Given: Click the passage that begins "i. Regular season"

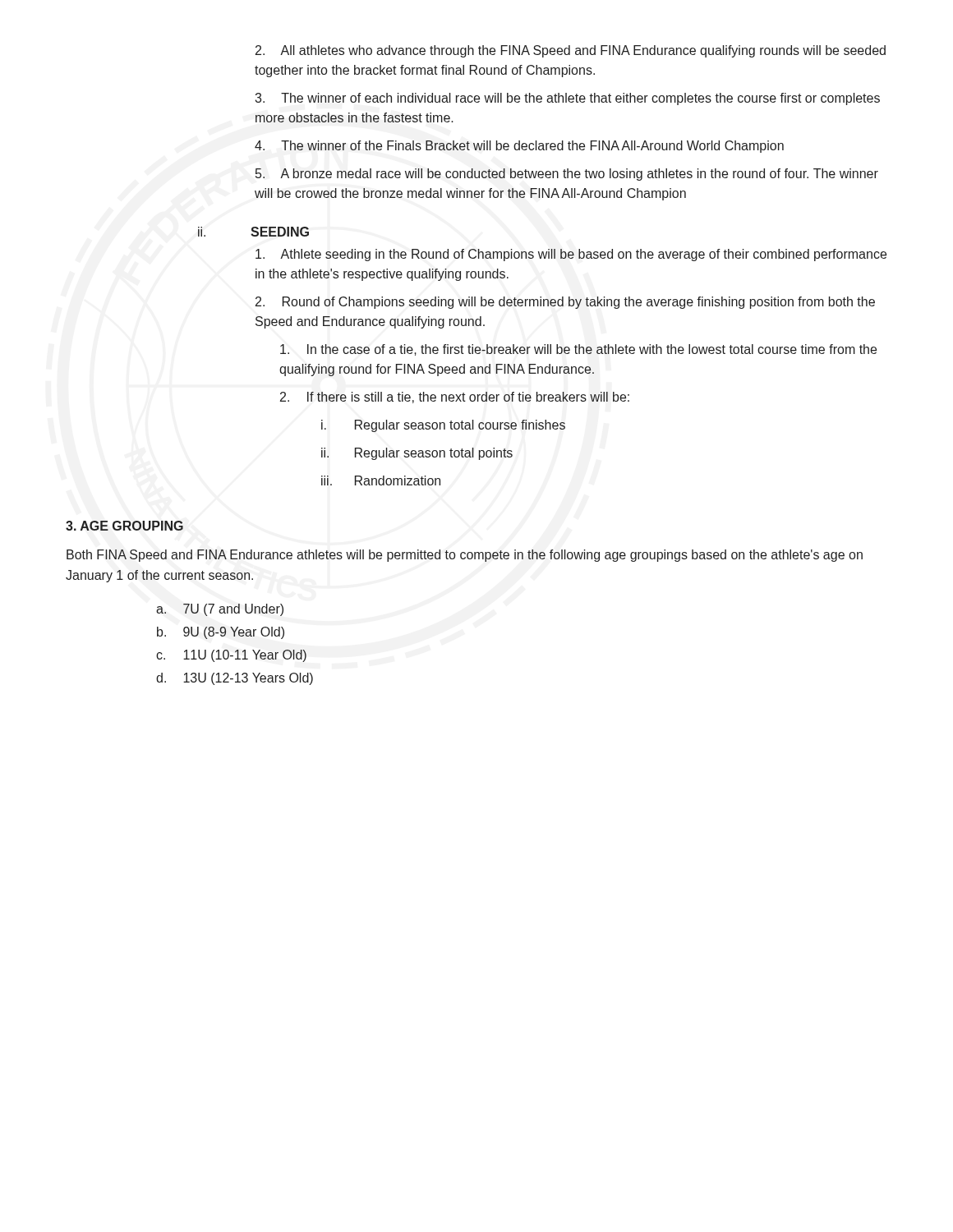Looking at the screenshot, I should point(443,425).
